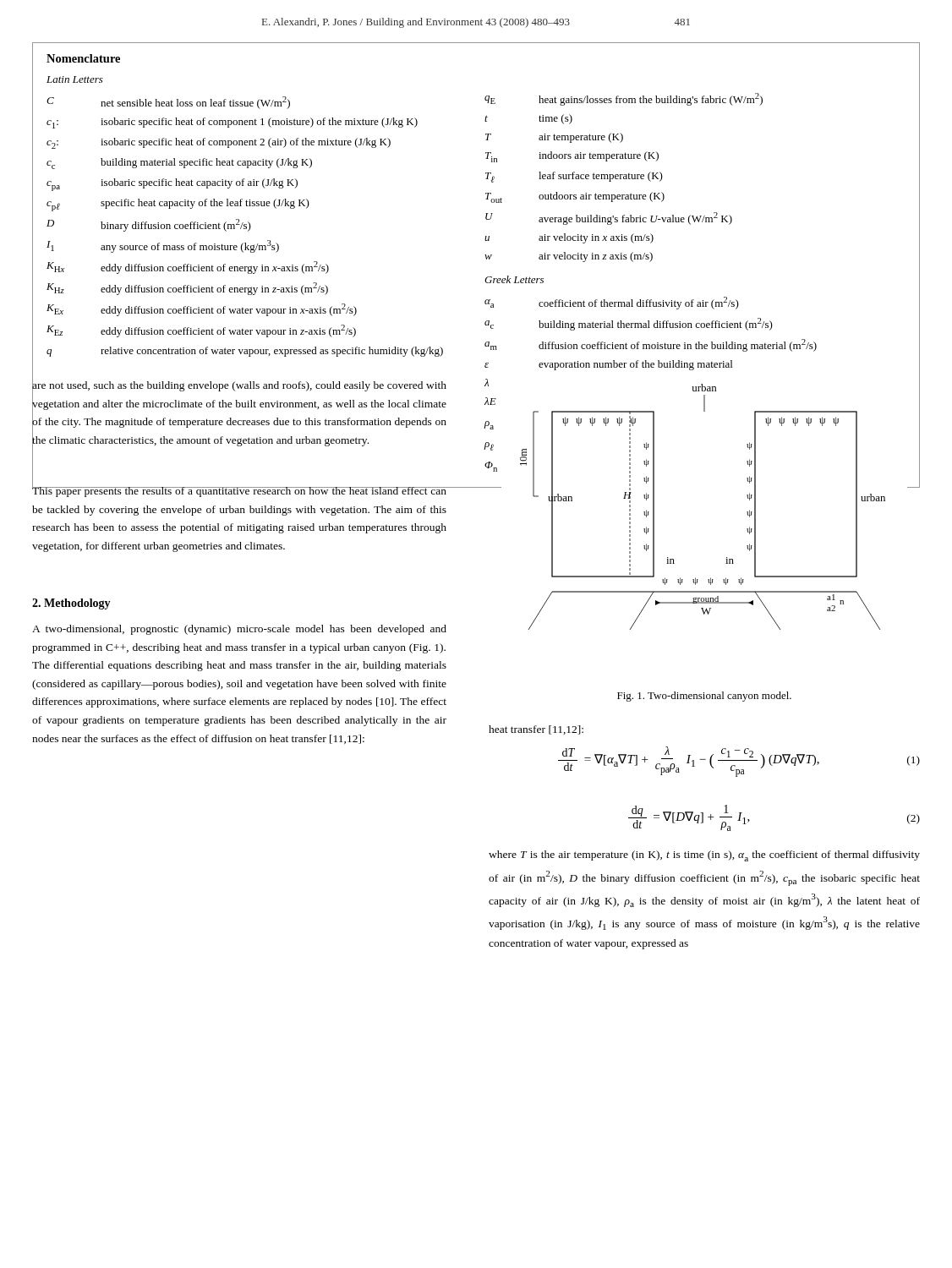Viewport: 952px width, 1268px height.
Task: Point to the passage starting "dq dt = ∇[D∇q] + 1 ρa"
Action: tap(704, 818)
